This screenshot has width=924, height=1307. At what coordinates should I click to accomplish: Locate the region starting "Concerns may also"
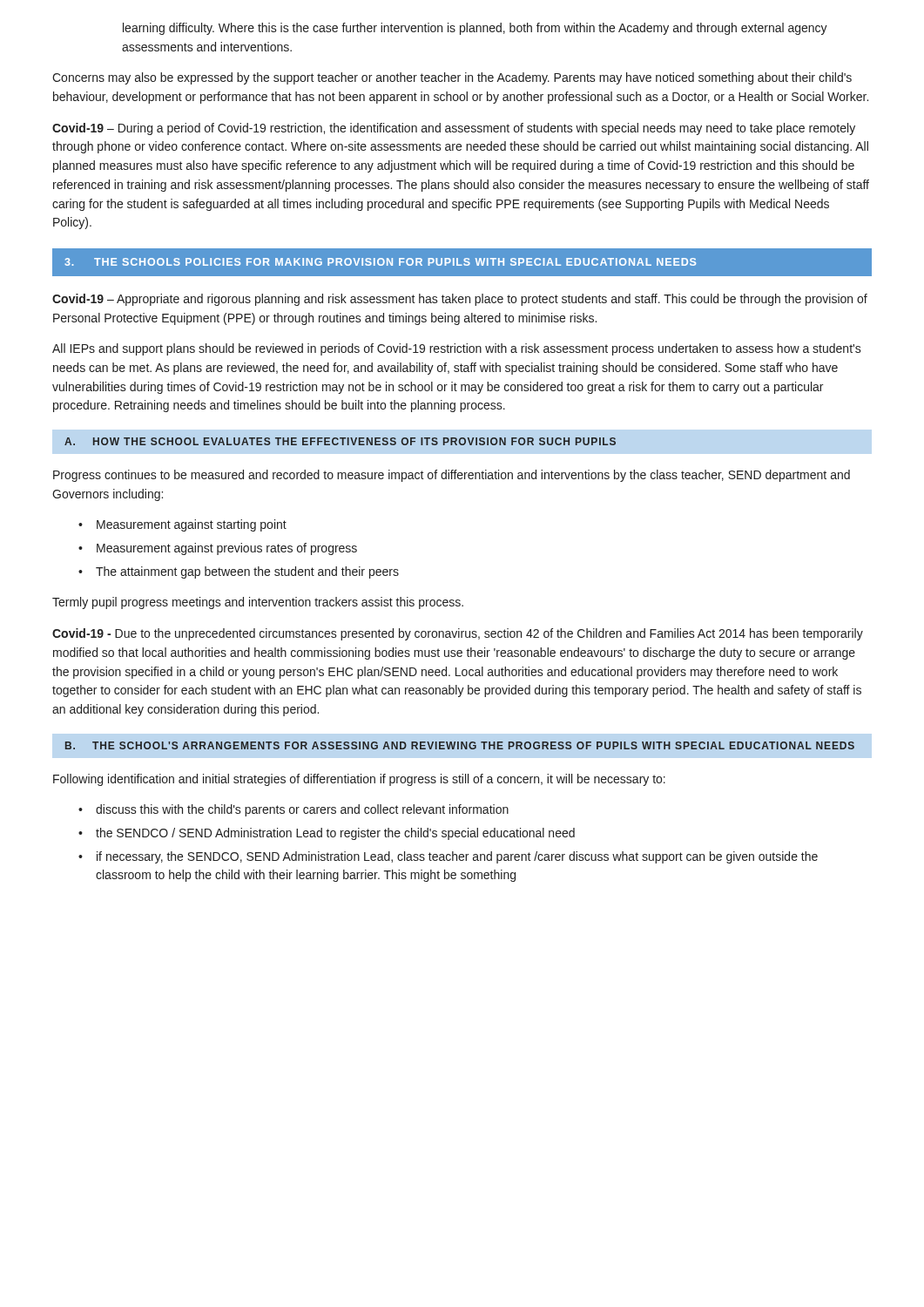pos(461,87)
